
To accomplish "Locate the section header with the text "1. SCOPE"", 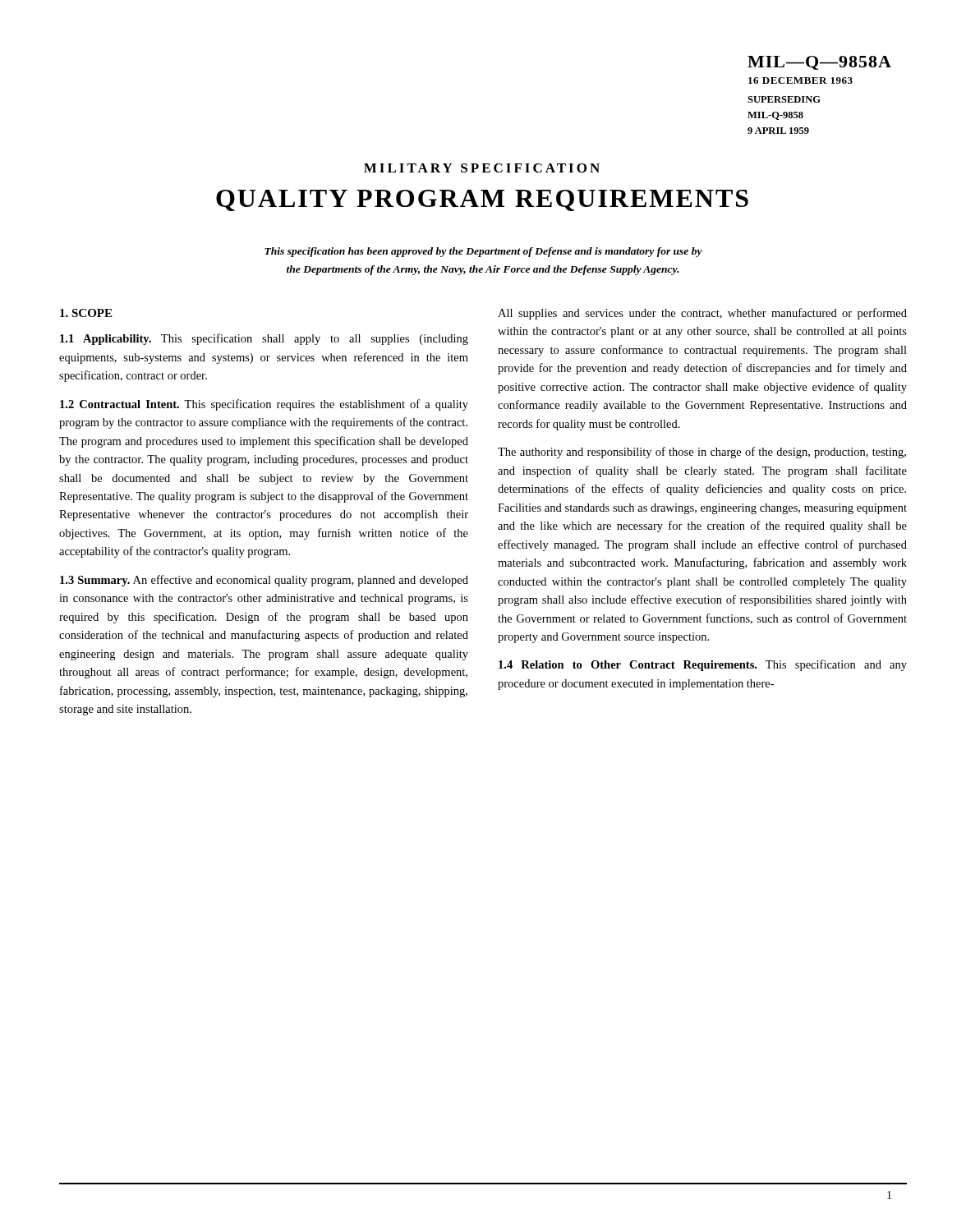I will tap(86, 313).
